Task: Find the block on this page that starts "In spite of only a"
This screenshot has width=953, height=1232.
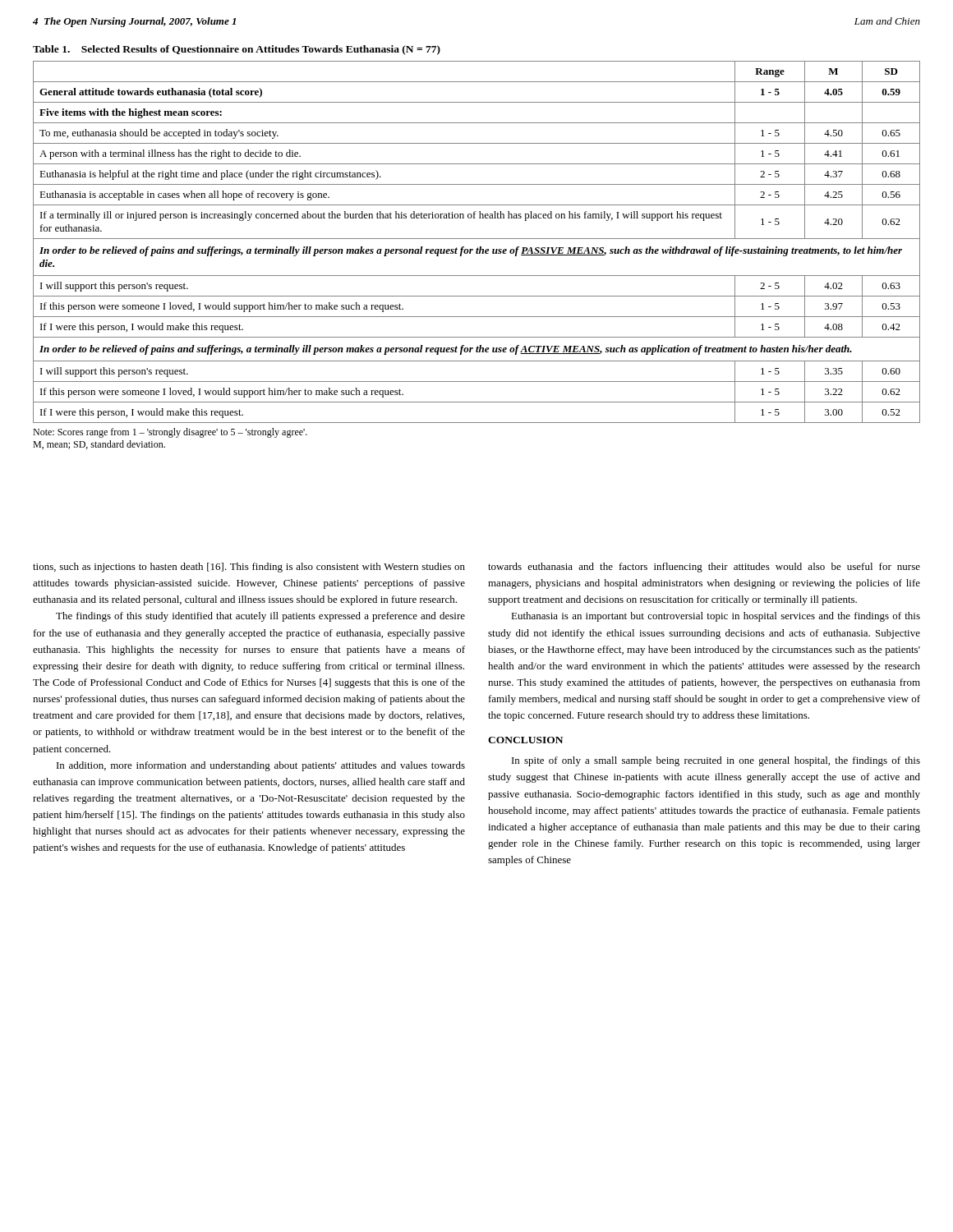Action: (704, 811)
